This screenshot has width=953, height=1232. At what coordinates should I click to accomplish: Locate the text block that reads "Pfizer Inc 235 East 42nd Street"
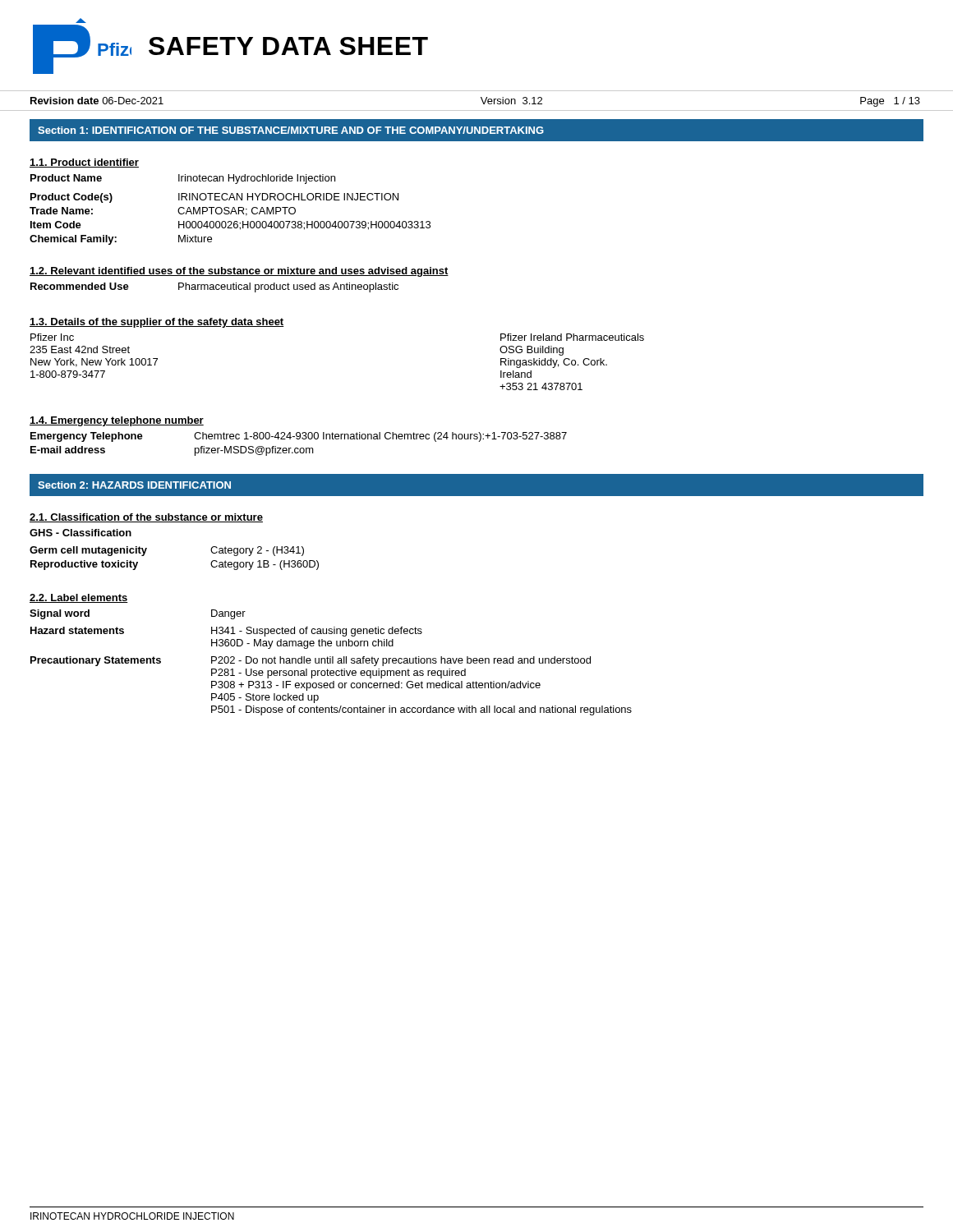pyautogui.click(x=55, y=336)
